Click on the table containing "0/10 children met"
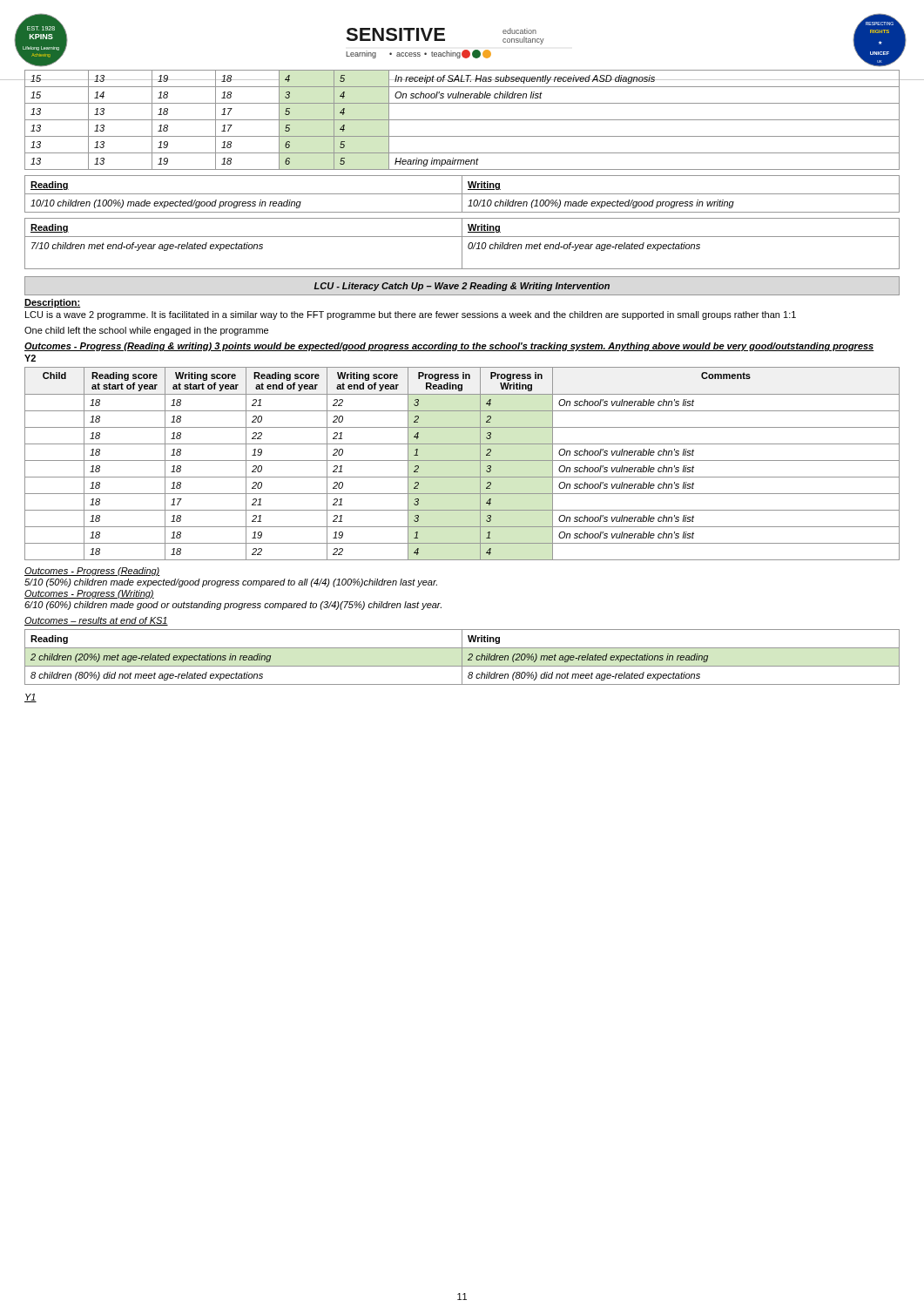 tap(462, 244)
